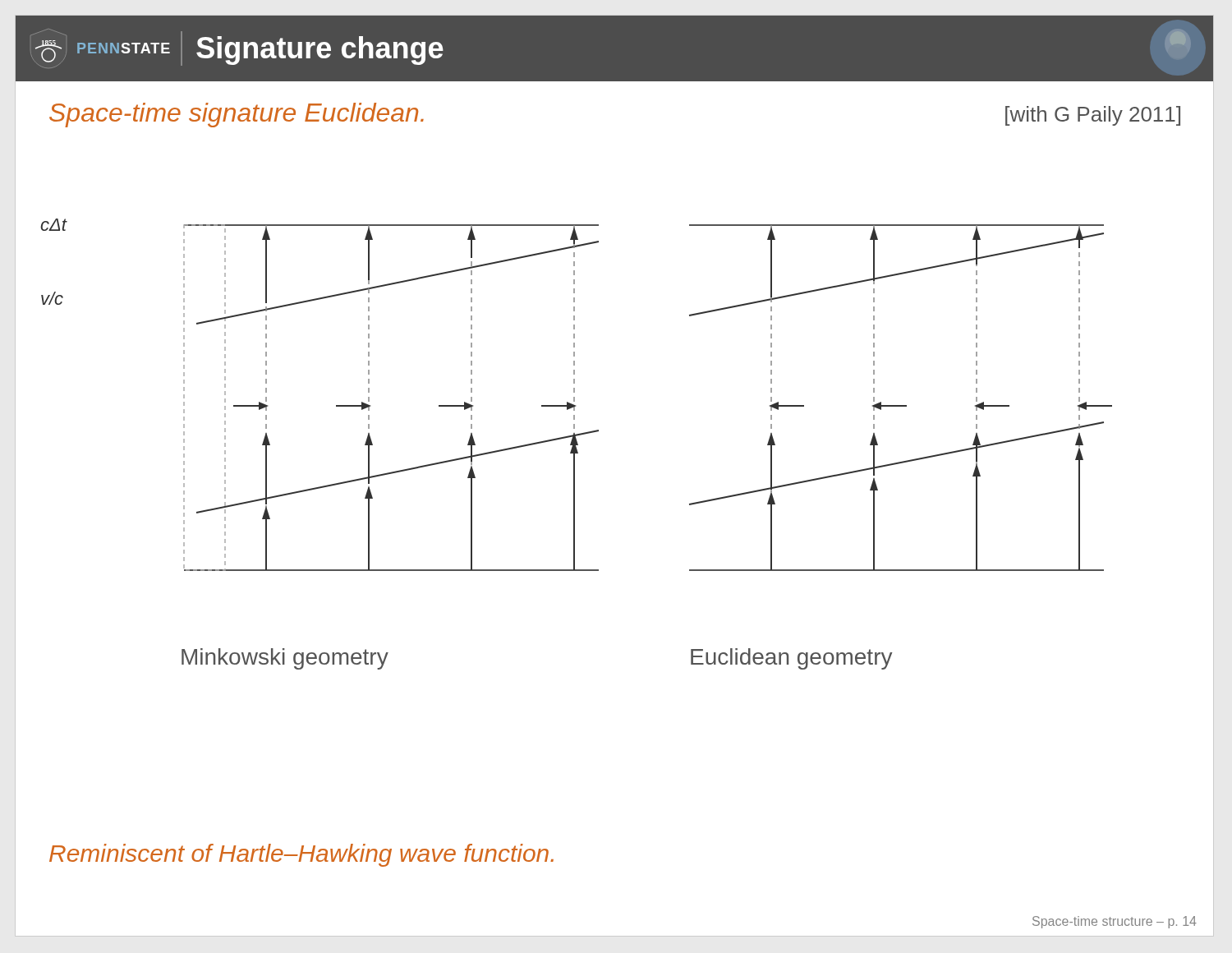Select the caption with the text "Minkowski geometry"
The height and width of the screenshot is (953, 1232).
pyautogui.click(x=284, y=657)
